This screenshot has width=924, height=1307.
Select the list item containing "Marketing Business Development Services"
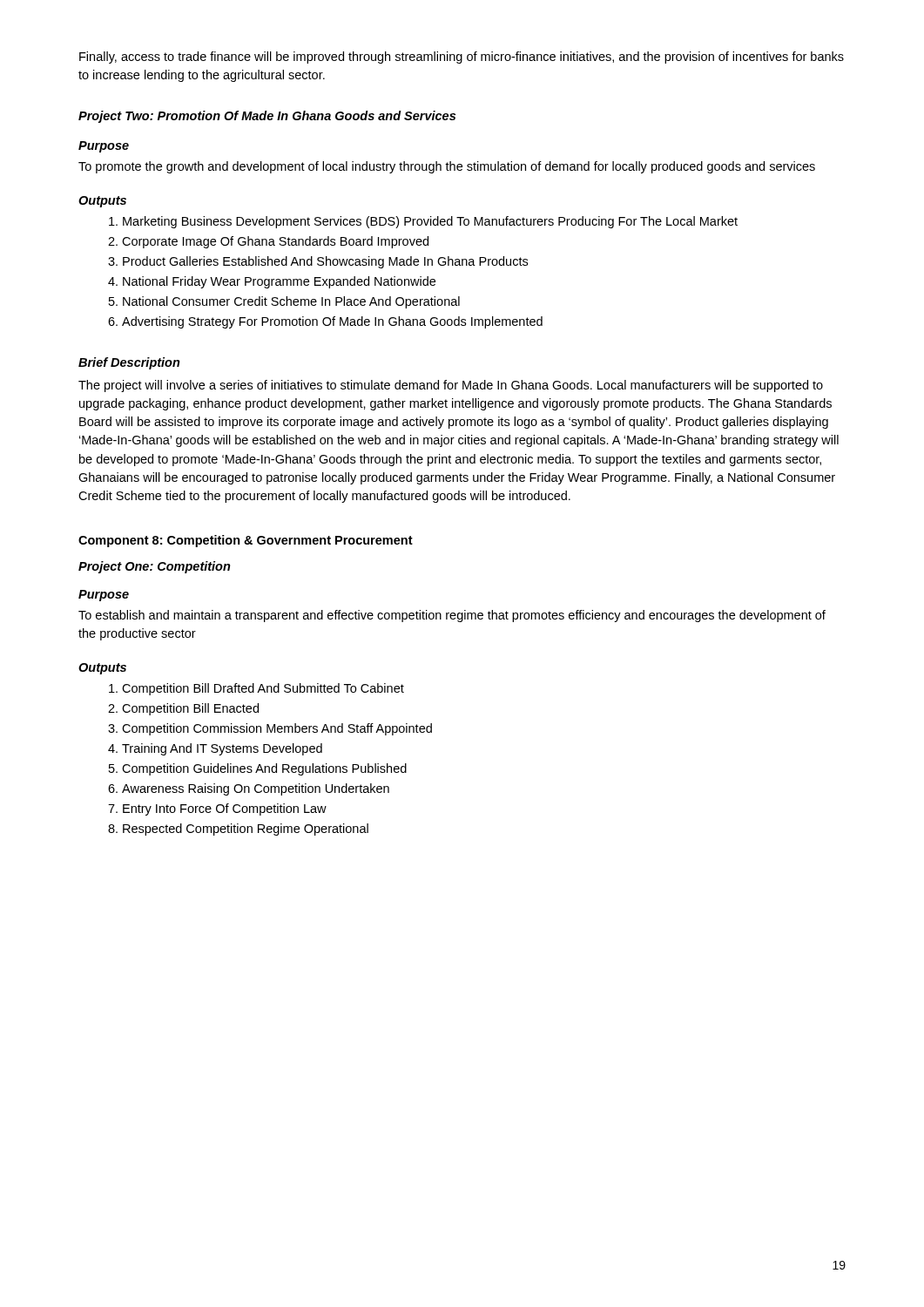tap(484, 272)
